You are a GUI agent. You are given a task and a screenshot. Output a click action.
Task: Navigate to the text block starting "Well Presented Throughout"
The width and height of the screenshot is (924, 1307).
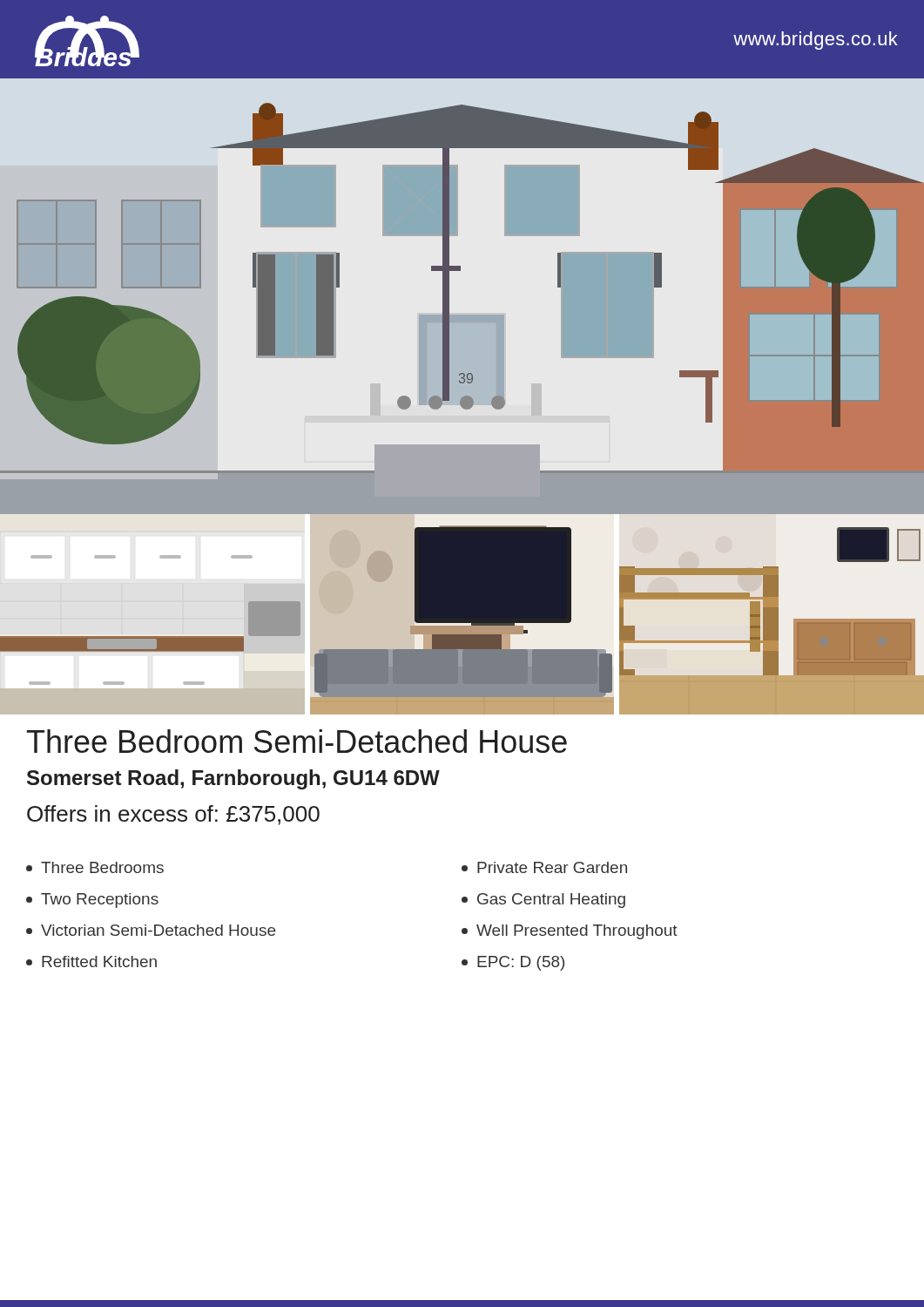click(569, 931)
